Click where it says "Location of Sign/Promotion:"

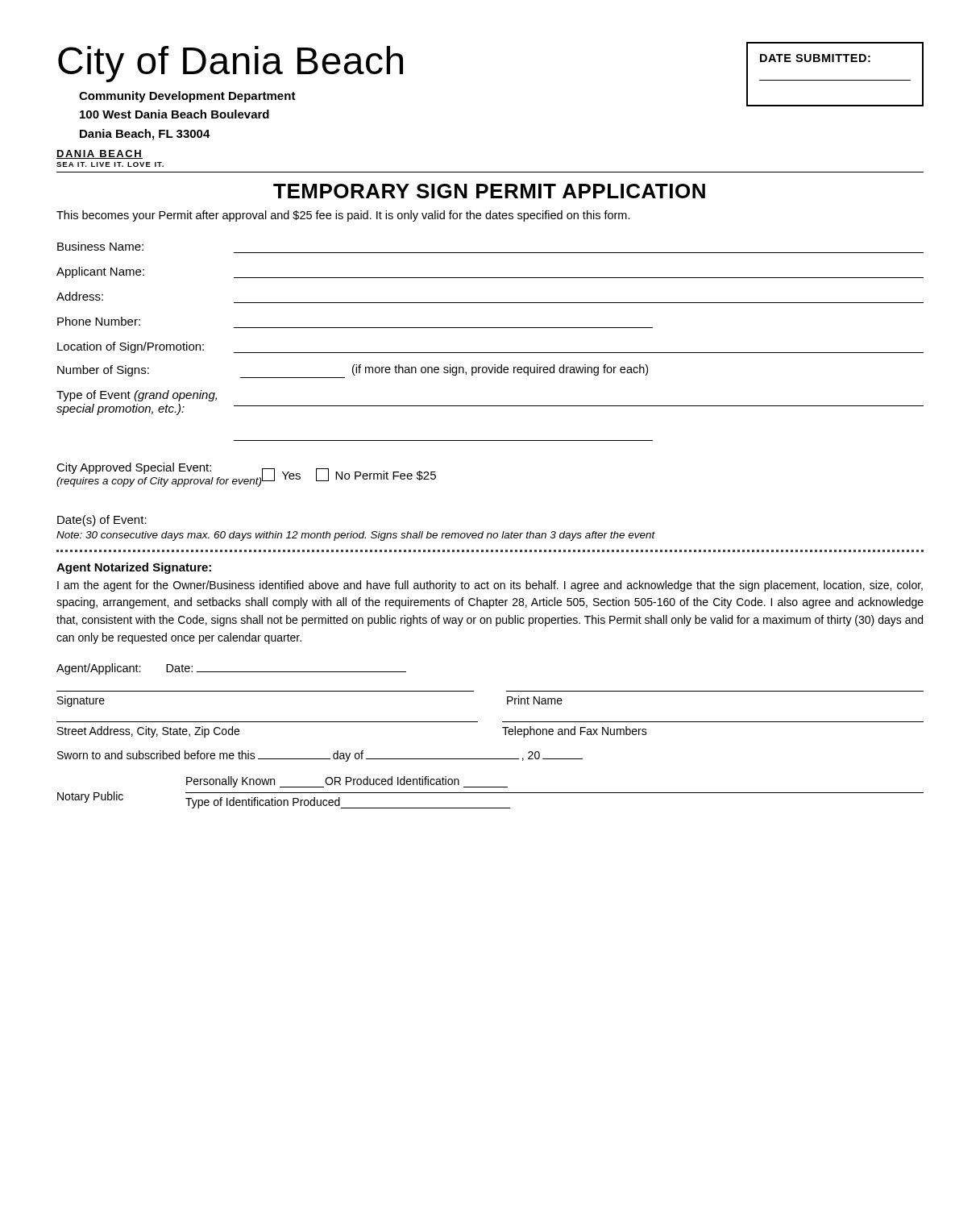(x=490, y=344)
